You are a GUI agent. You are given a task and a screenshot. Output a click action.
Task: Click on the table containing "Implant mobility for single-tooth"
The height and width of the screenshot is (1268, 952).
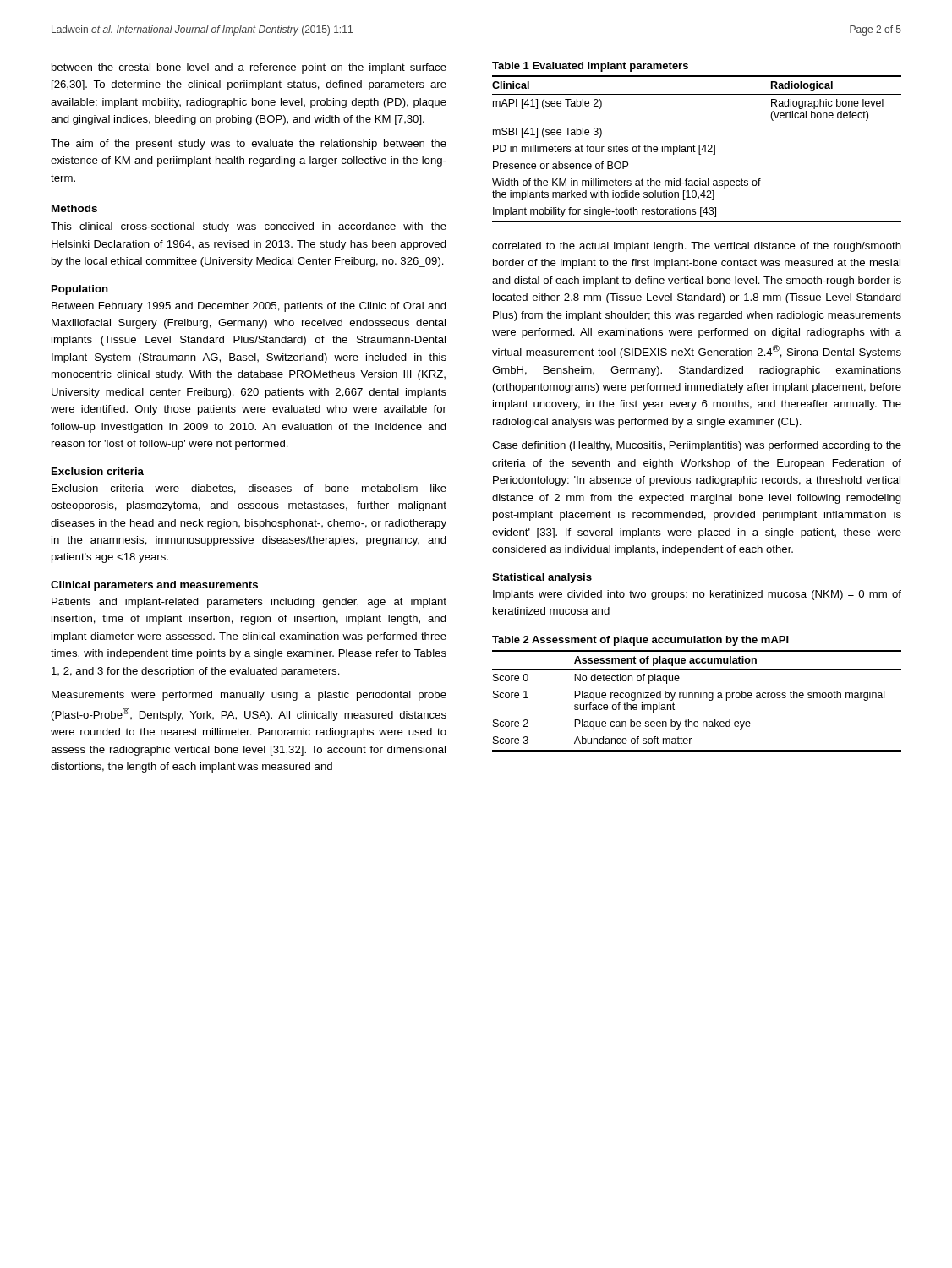[x=697, y=149]
